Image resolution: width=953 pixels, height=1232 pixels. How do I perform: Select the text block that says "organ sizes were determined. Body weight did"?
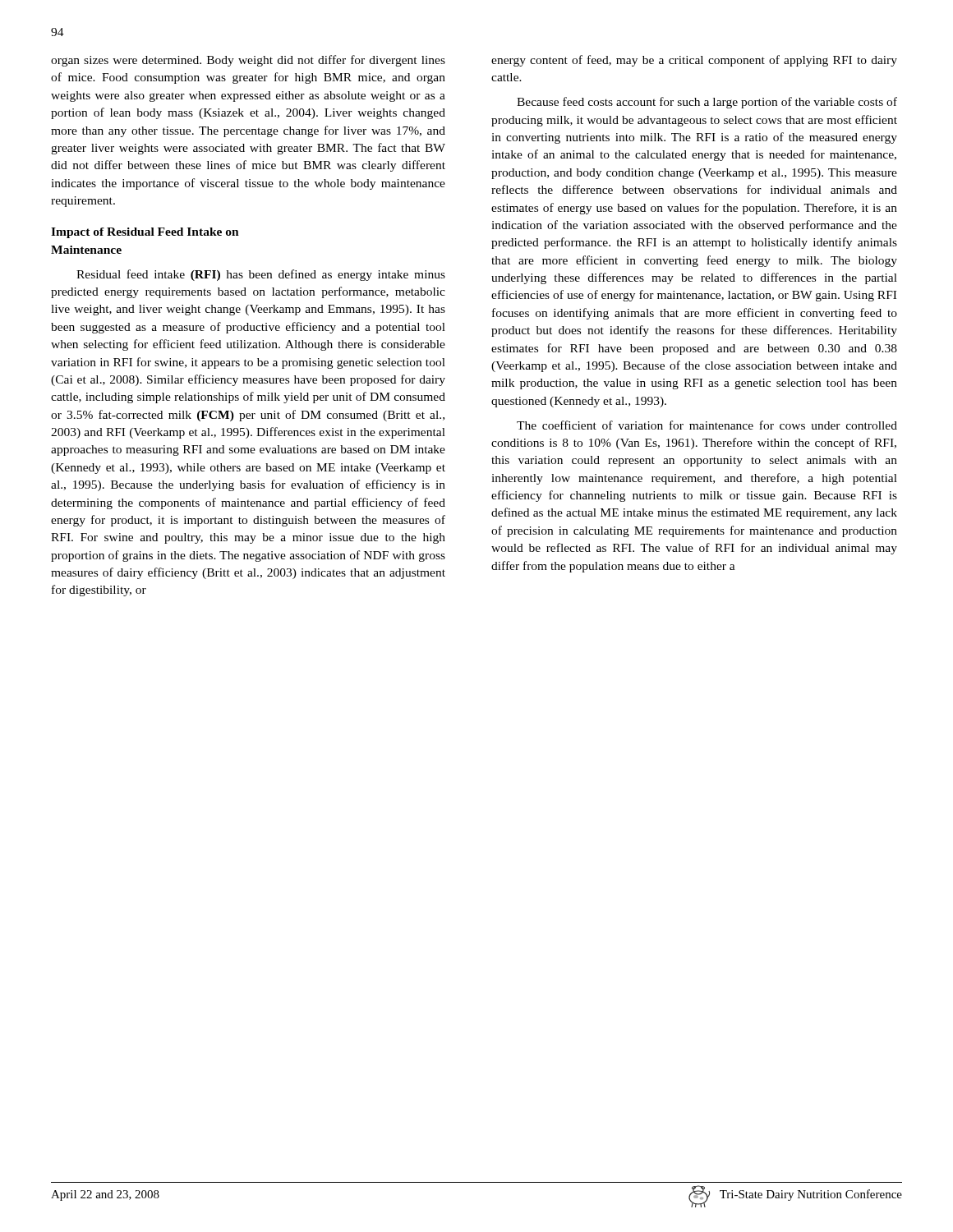pos(248,130)
